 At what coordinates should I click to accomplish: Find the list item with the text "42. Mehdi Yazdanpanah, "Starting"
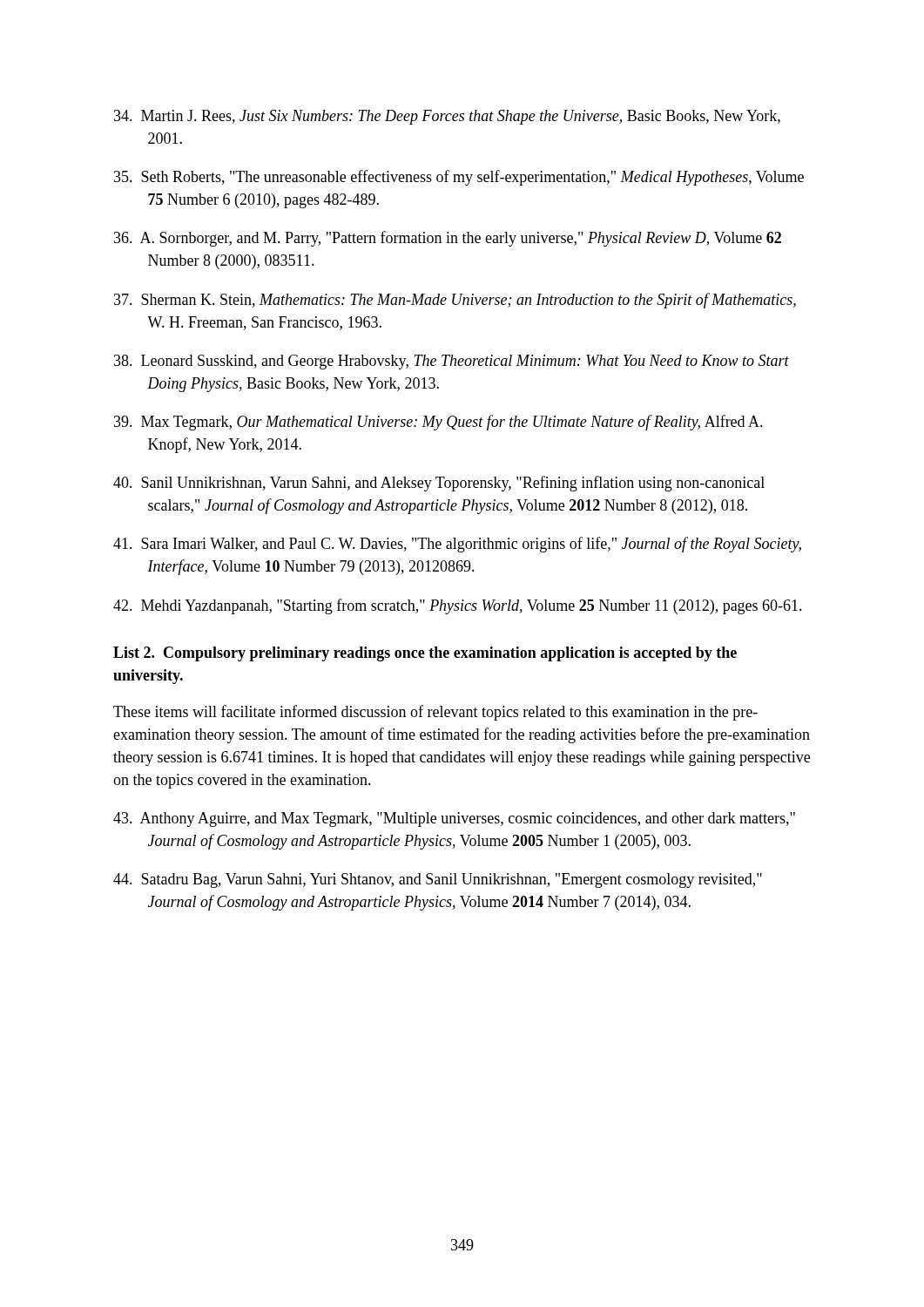458,605
